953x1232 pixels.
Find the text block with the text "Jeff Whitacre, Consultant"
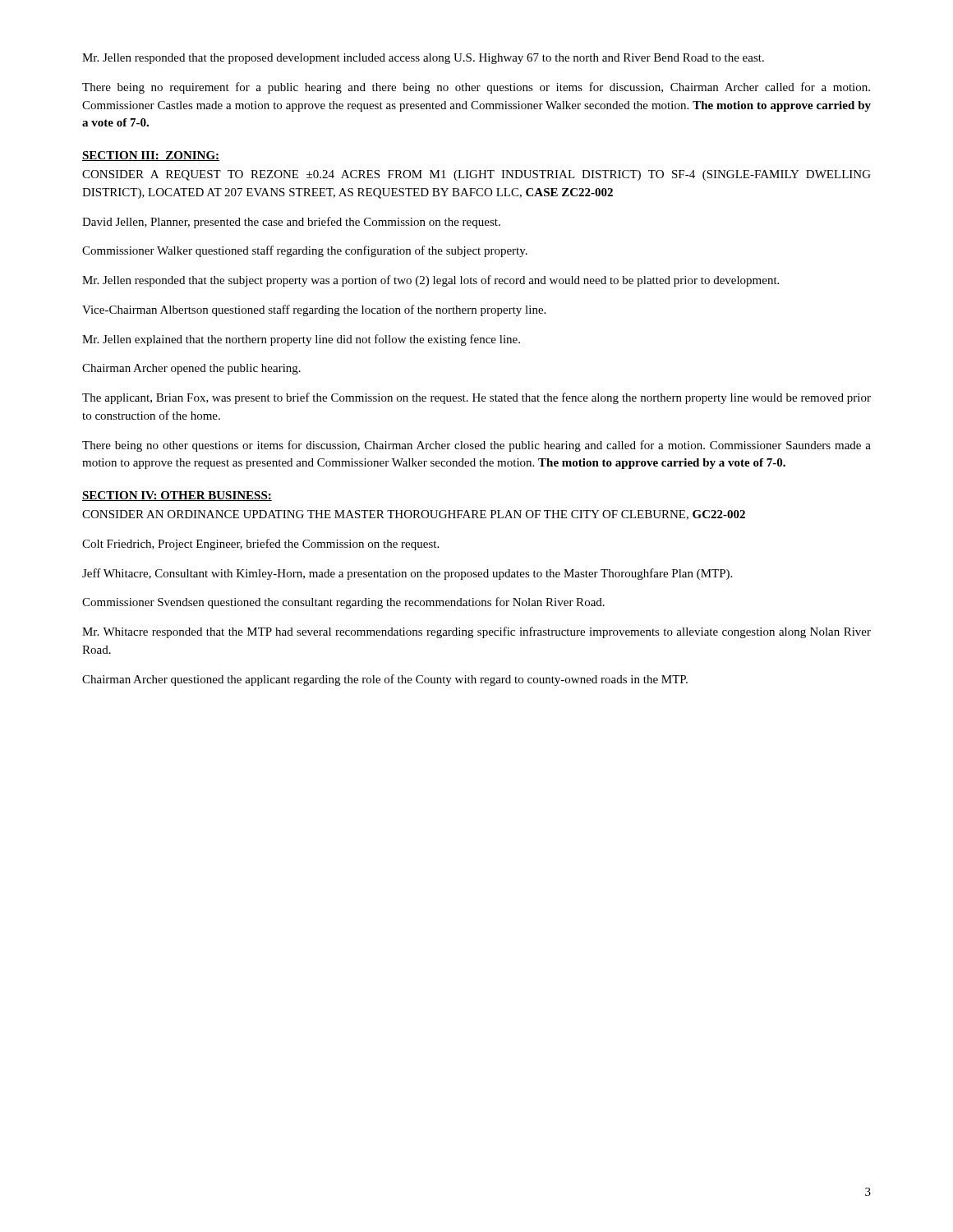coord(408,573)
